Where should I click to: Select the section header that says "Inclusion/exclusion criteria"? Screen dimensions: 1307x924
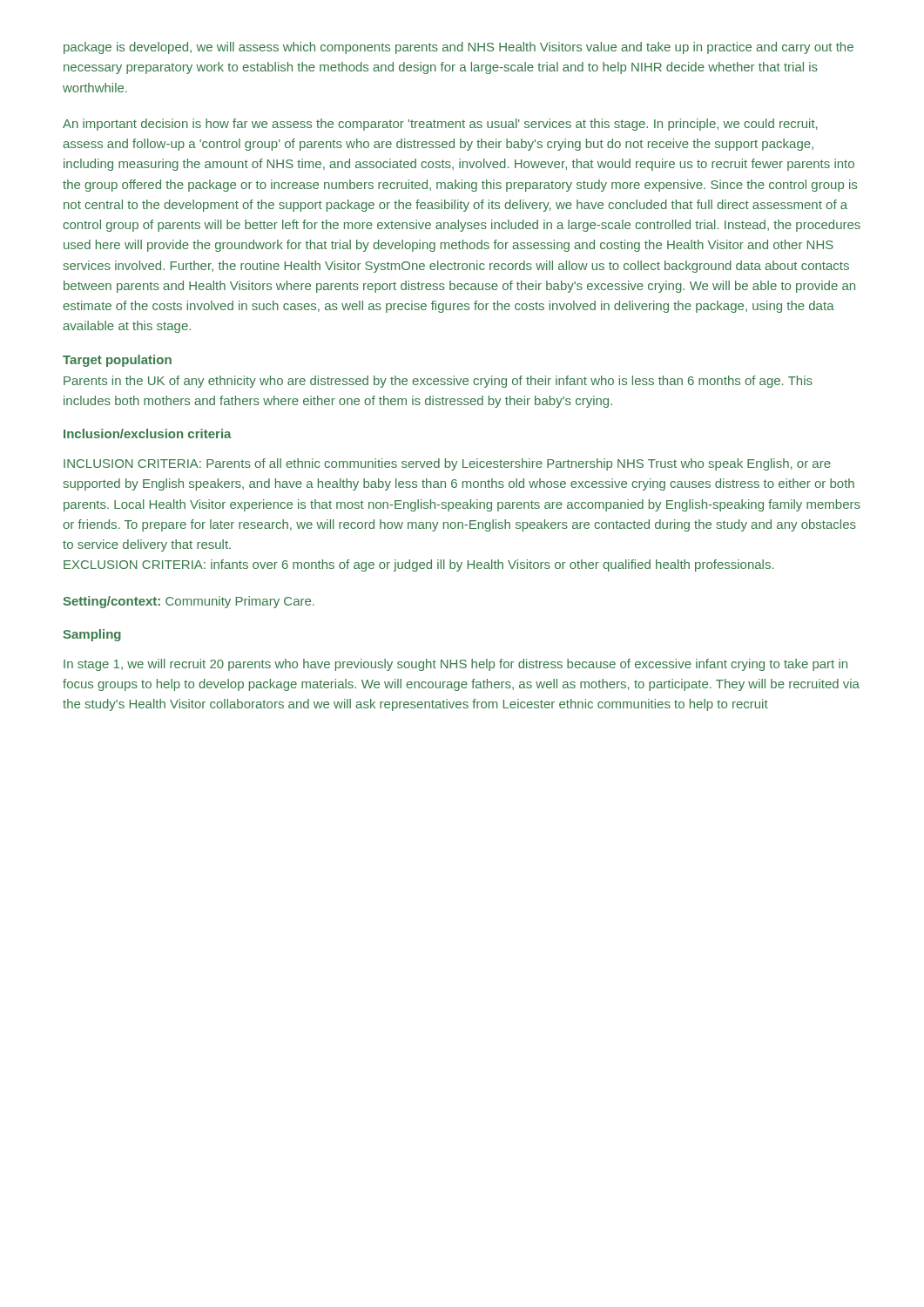147,433
